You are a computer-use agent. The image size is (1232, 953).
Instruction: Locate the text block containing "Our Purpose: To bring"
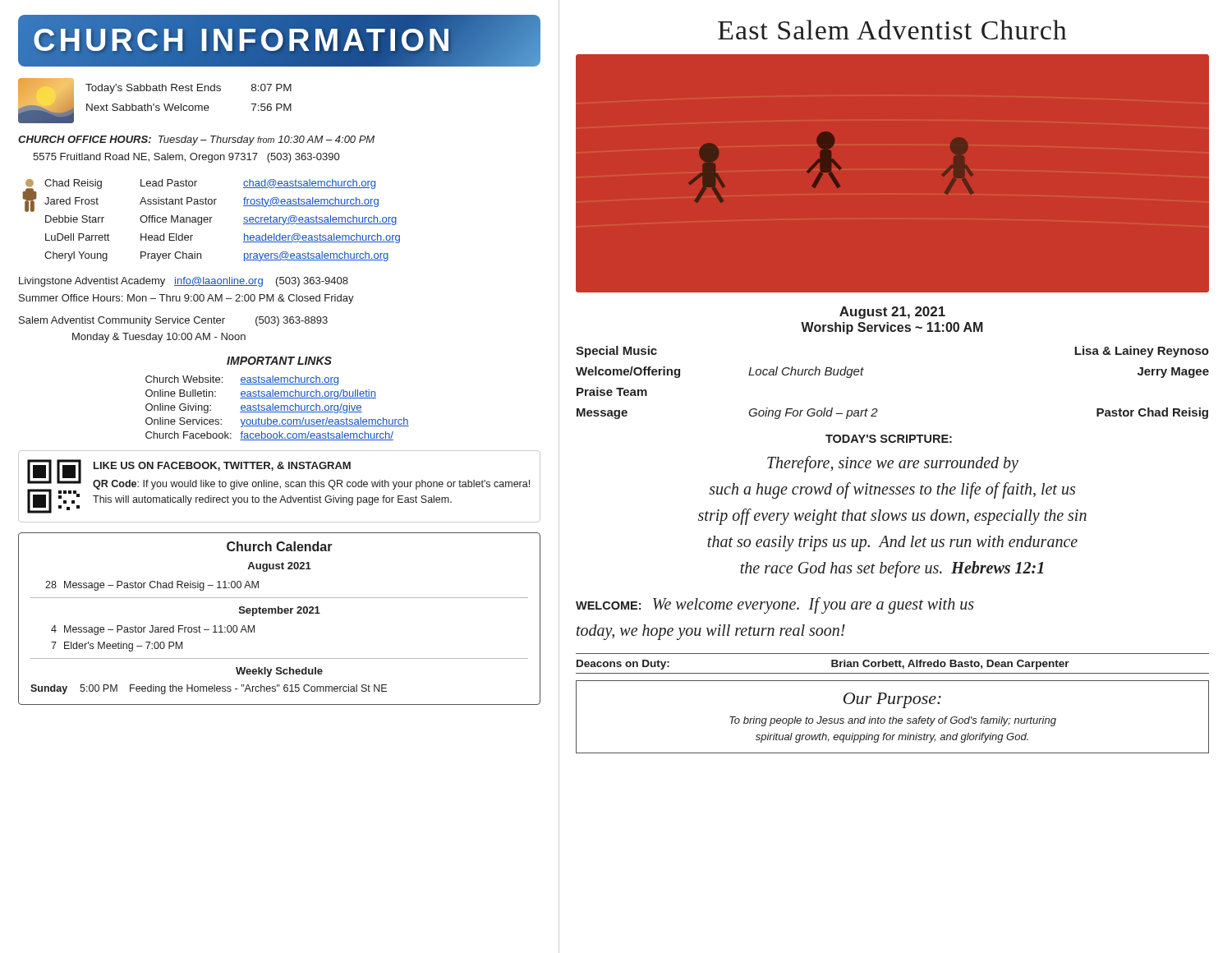point(892,717)
